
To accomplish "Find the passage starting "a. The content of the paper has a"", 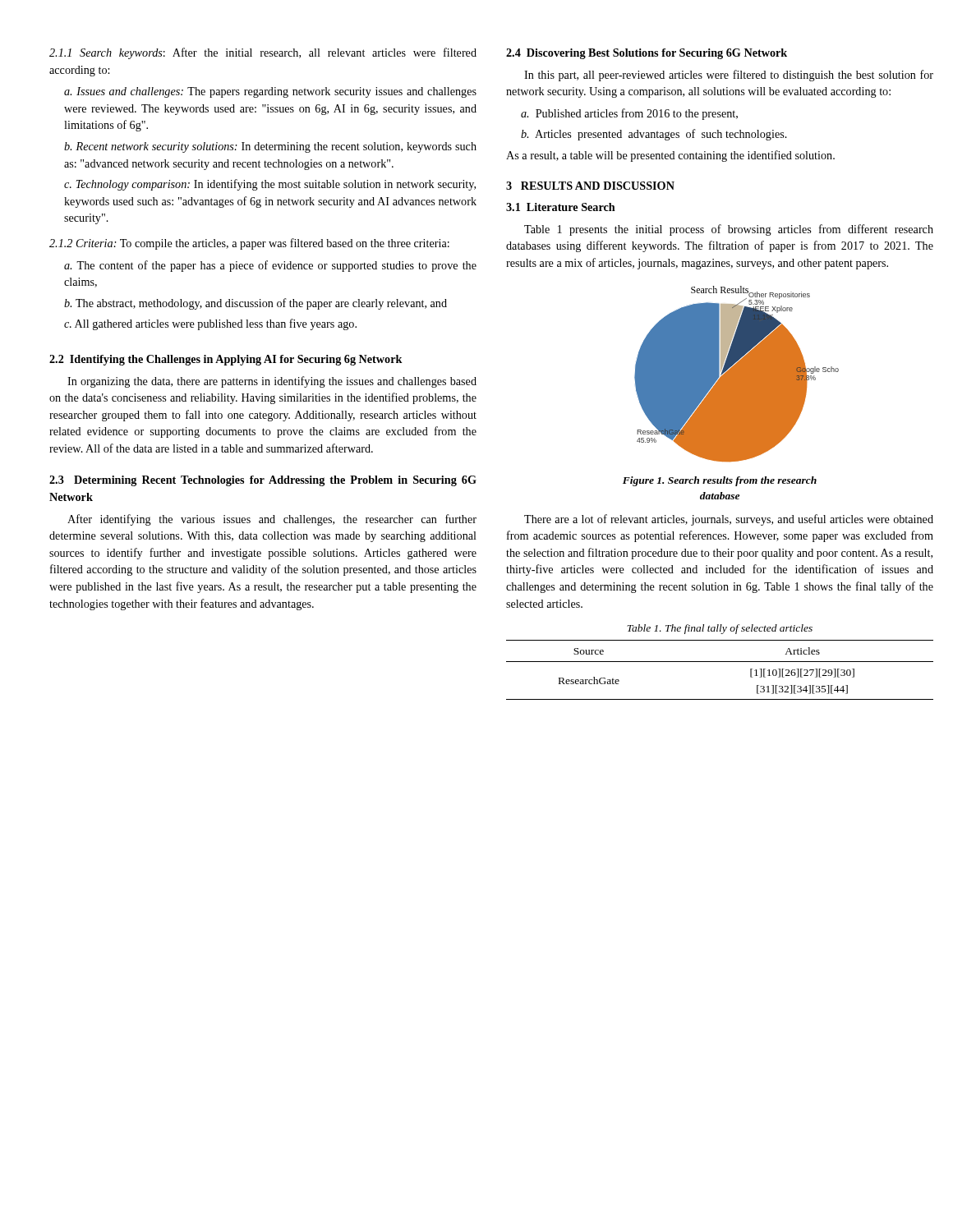I will 270,273.
